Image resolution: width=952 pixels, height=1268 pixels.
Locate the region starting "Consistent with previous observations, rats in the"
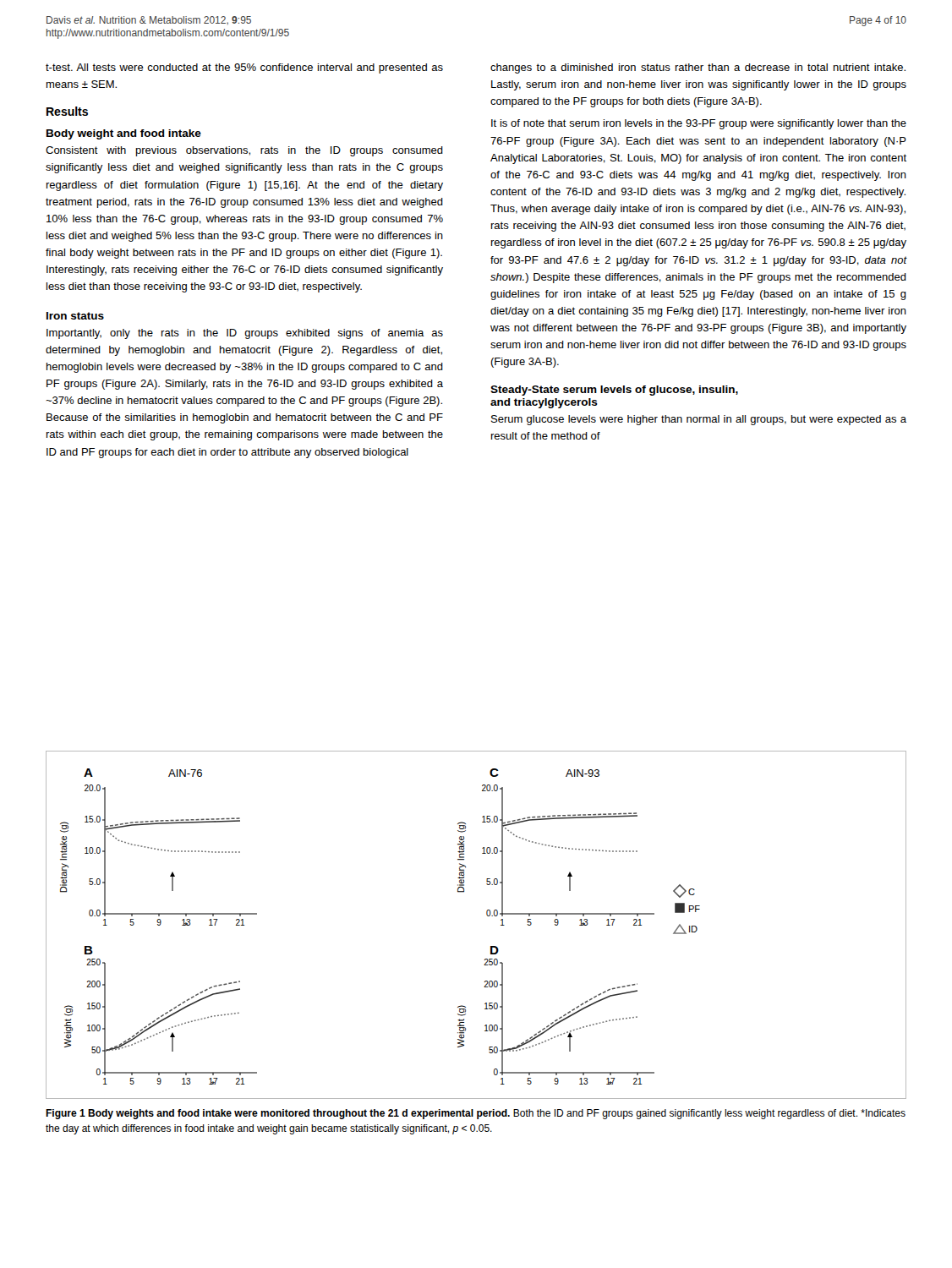coord(244,218)
